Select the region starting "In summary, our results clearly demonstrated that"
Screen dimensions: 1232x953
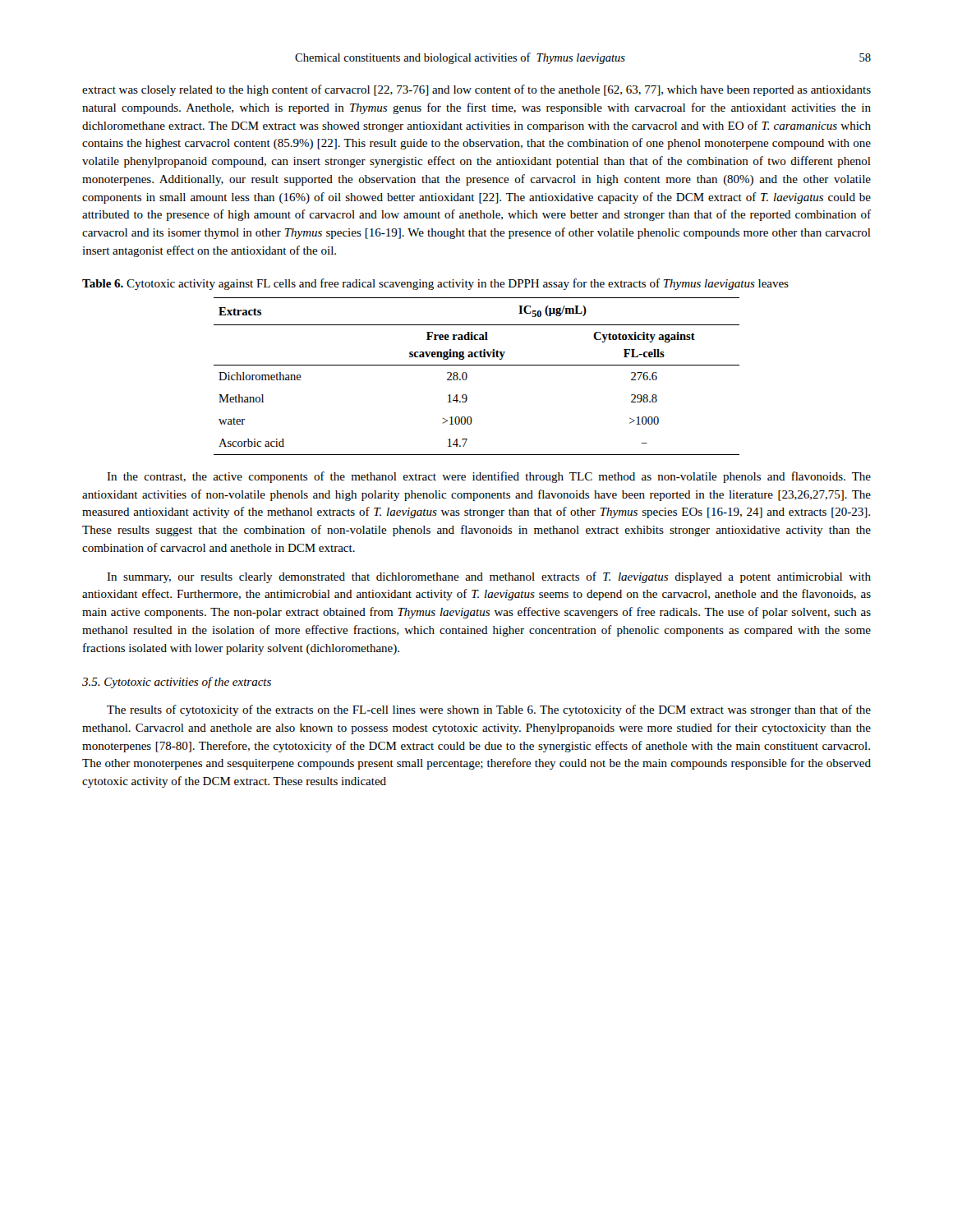click(x=476, y=612)
